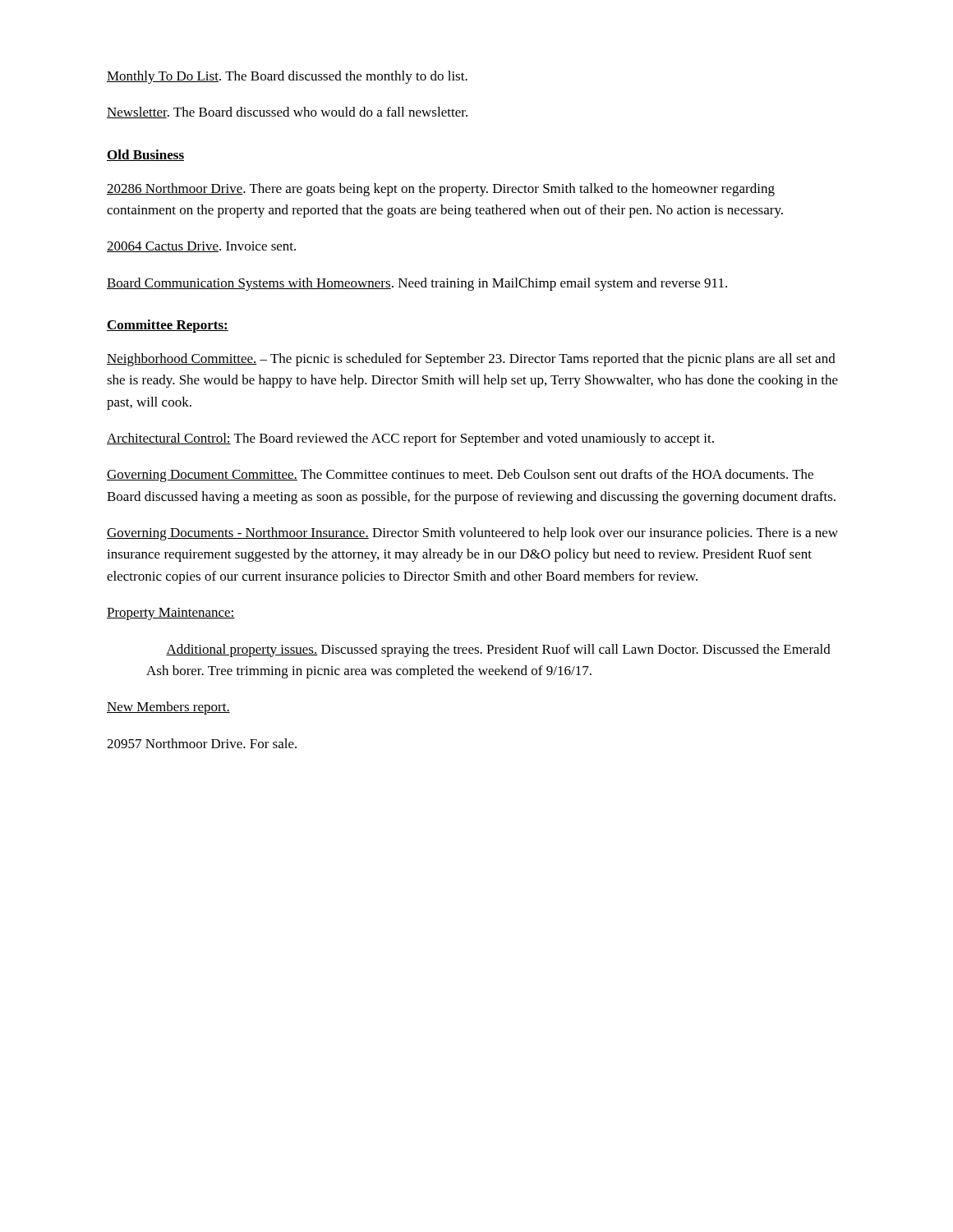Click the passage that begins "20286 Northmoor Drive."
Screen dimensions: 1232x953
click(445, 199)
